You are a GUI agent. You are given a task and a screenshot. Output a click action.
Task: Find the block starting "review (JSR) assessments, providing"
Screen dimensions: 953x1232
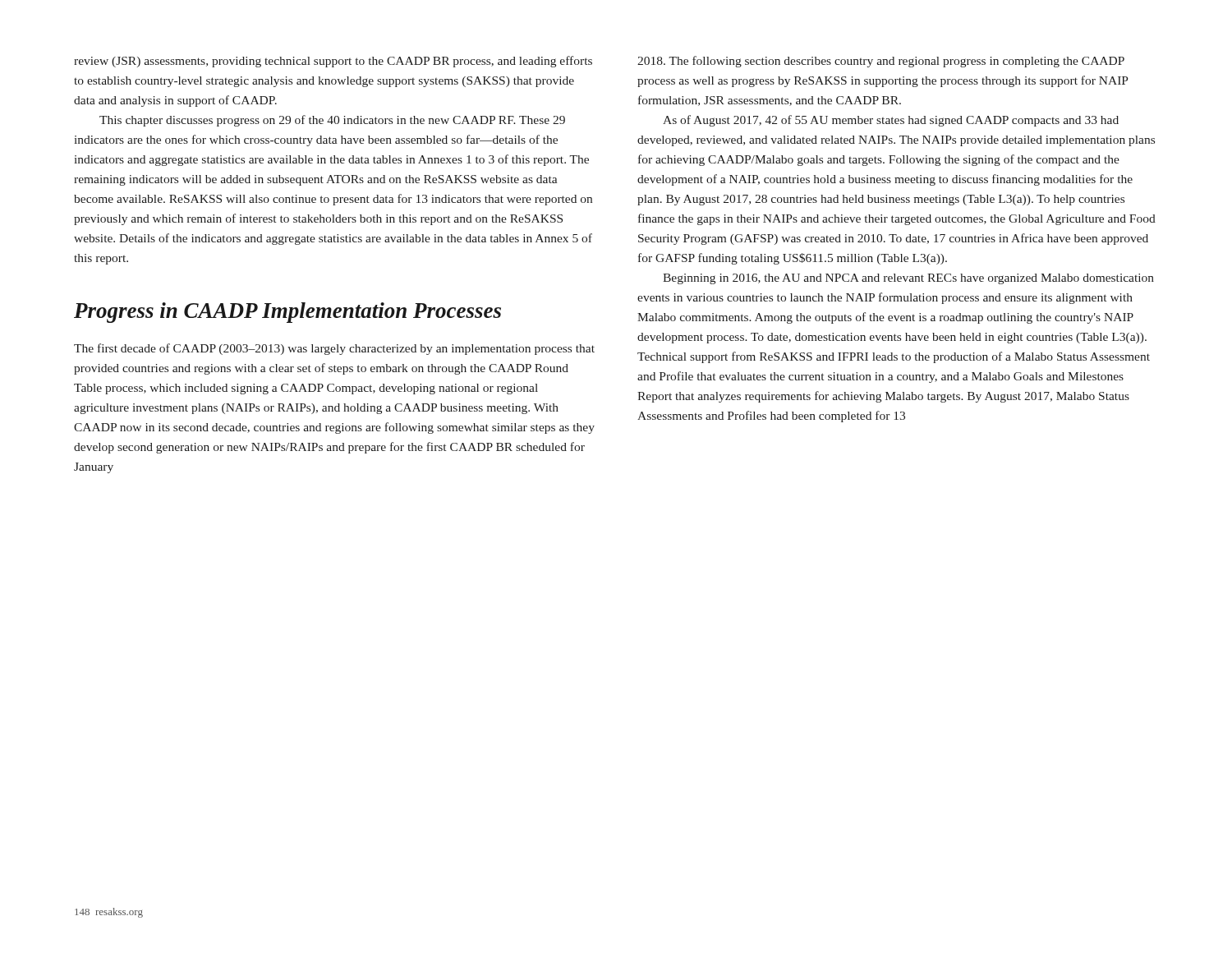click(x=334, y=159)
